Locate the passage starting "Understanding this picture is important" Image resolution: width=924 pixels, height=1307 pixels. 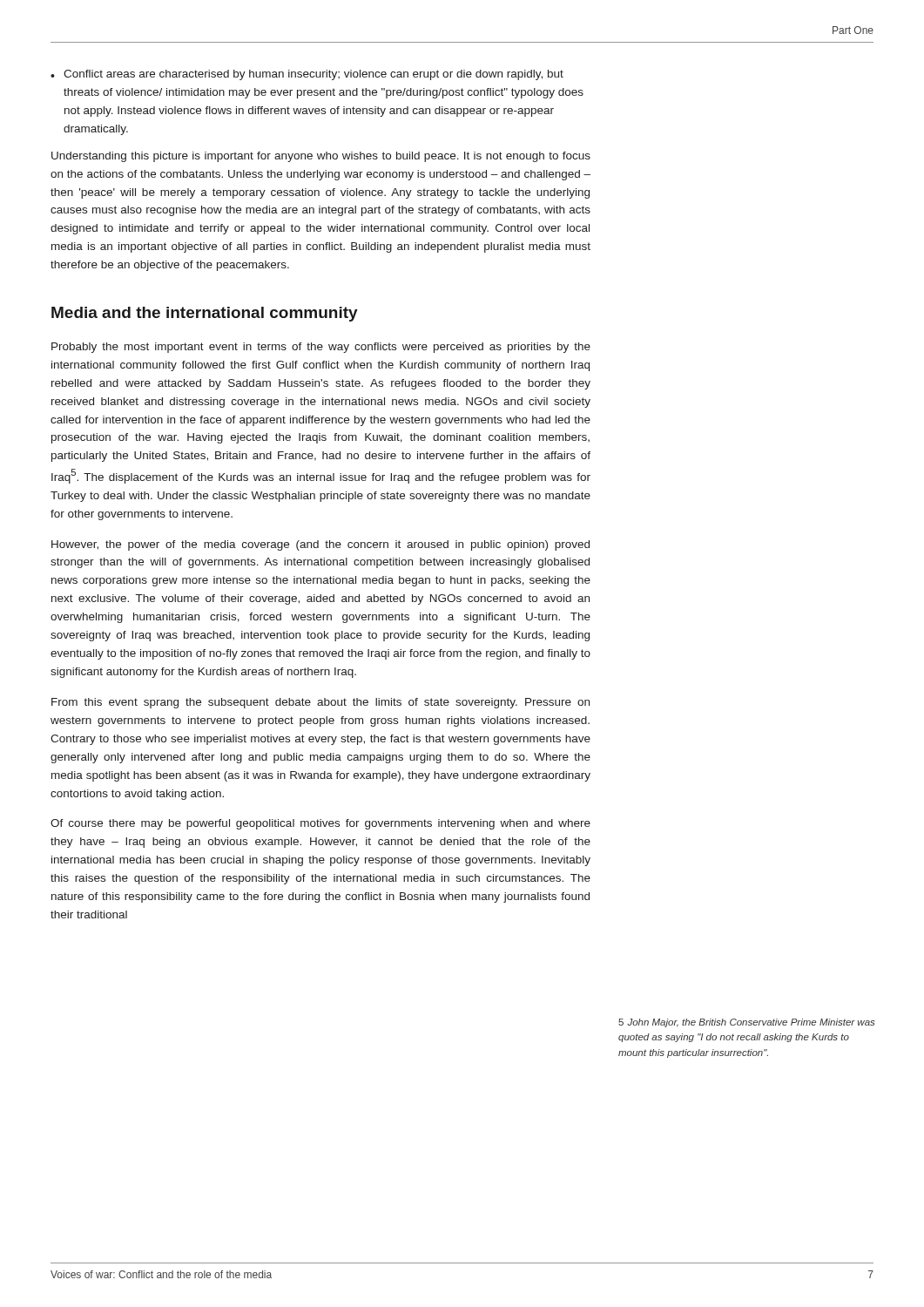[x=320, y=210]
